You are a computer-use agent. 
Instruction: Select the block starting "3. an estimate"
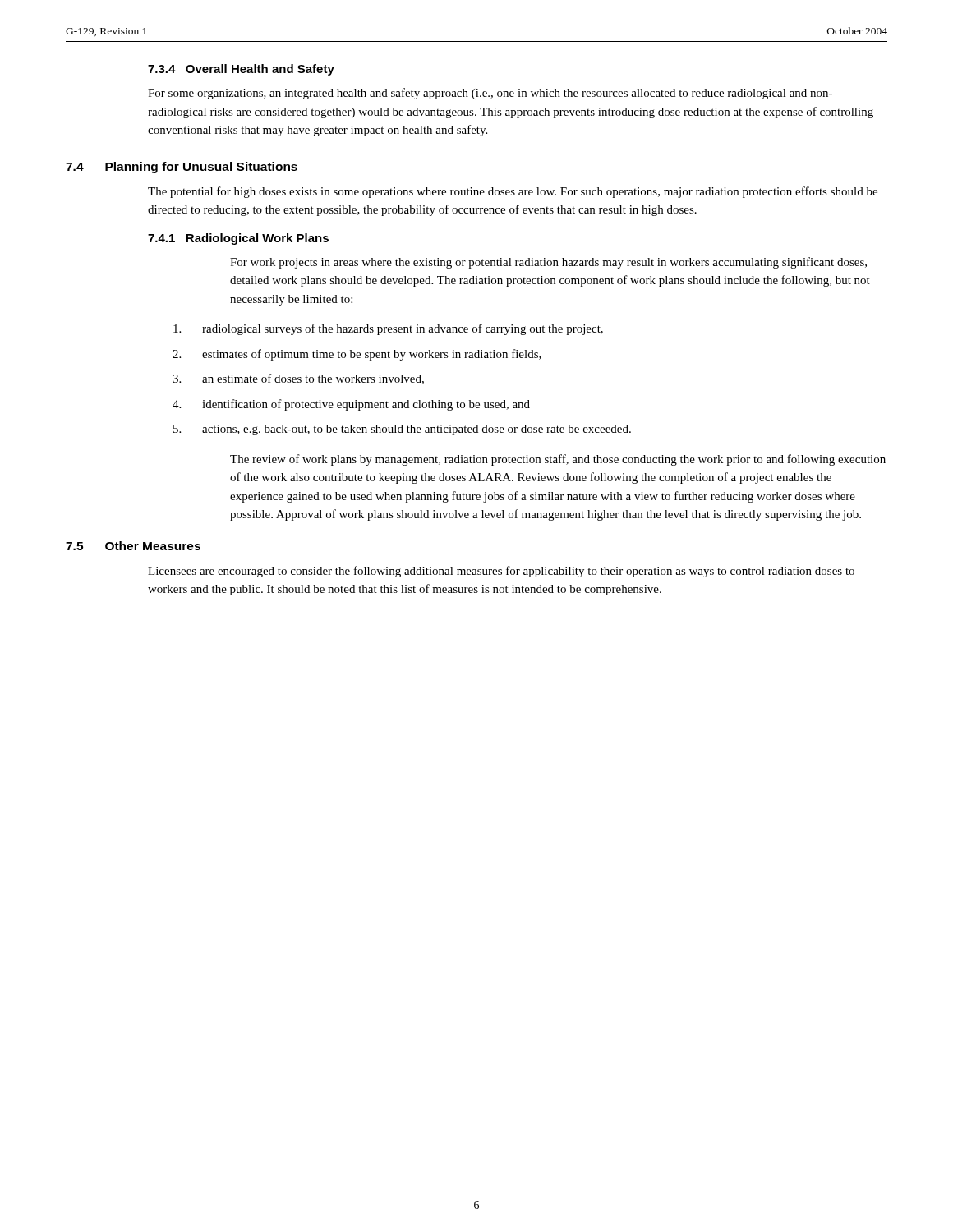(298, 379)
